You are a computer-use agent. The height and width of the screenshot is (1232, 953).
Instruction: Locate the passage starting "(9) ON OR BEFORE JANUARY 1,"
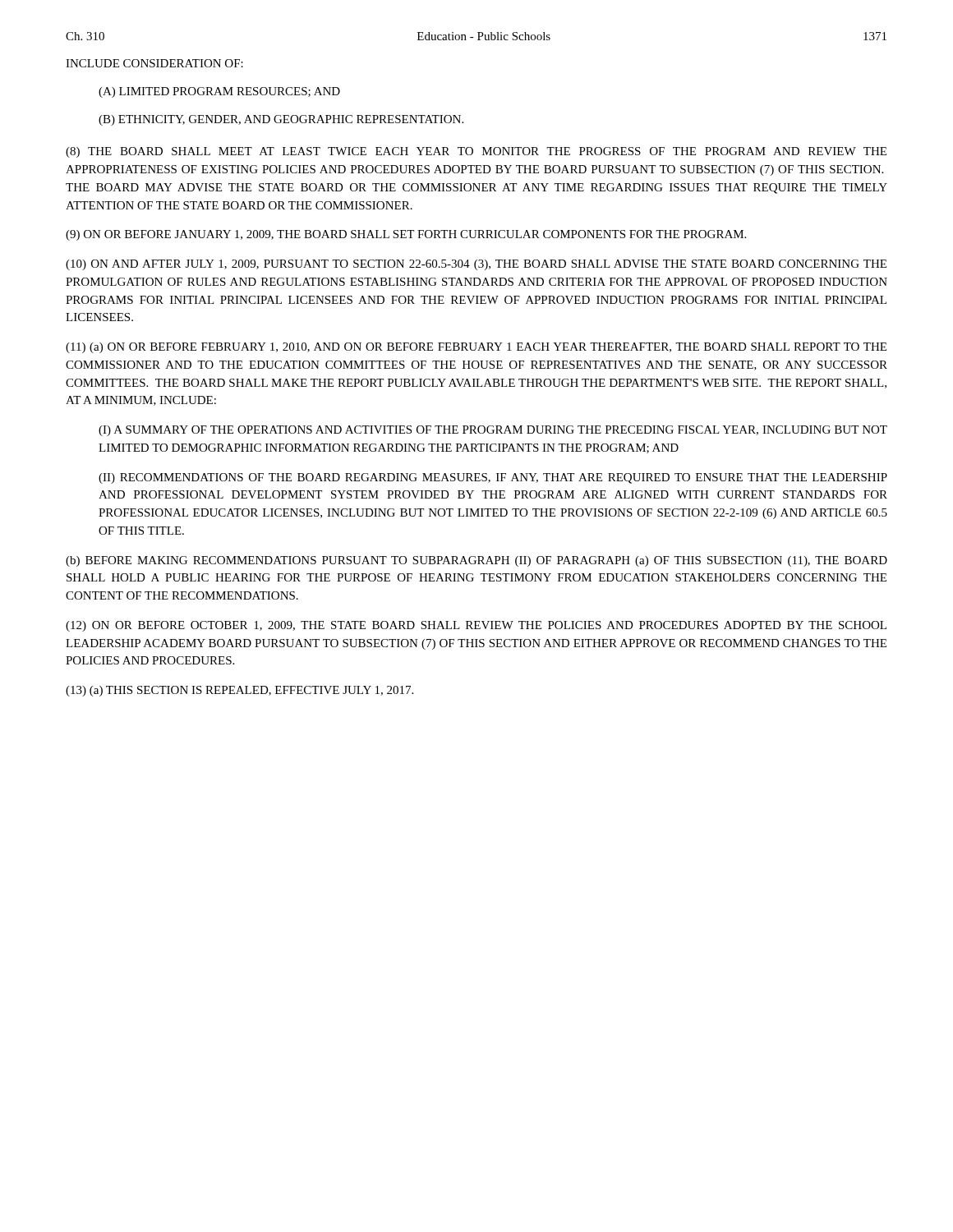(x=406, y=234)
